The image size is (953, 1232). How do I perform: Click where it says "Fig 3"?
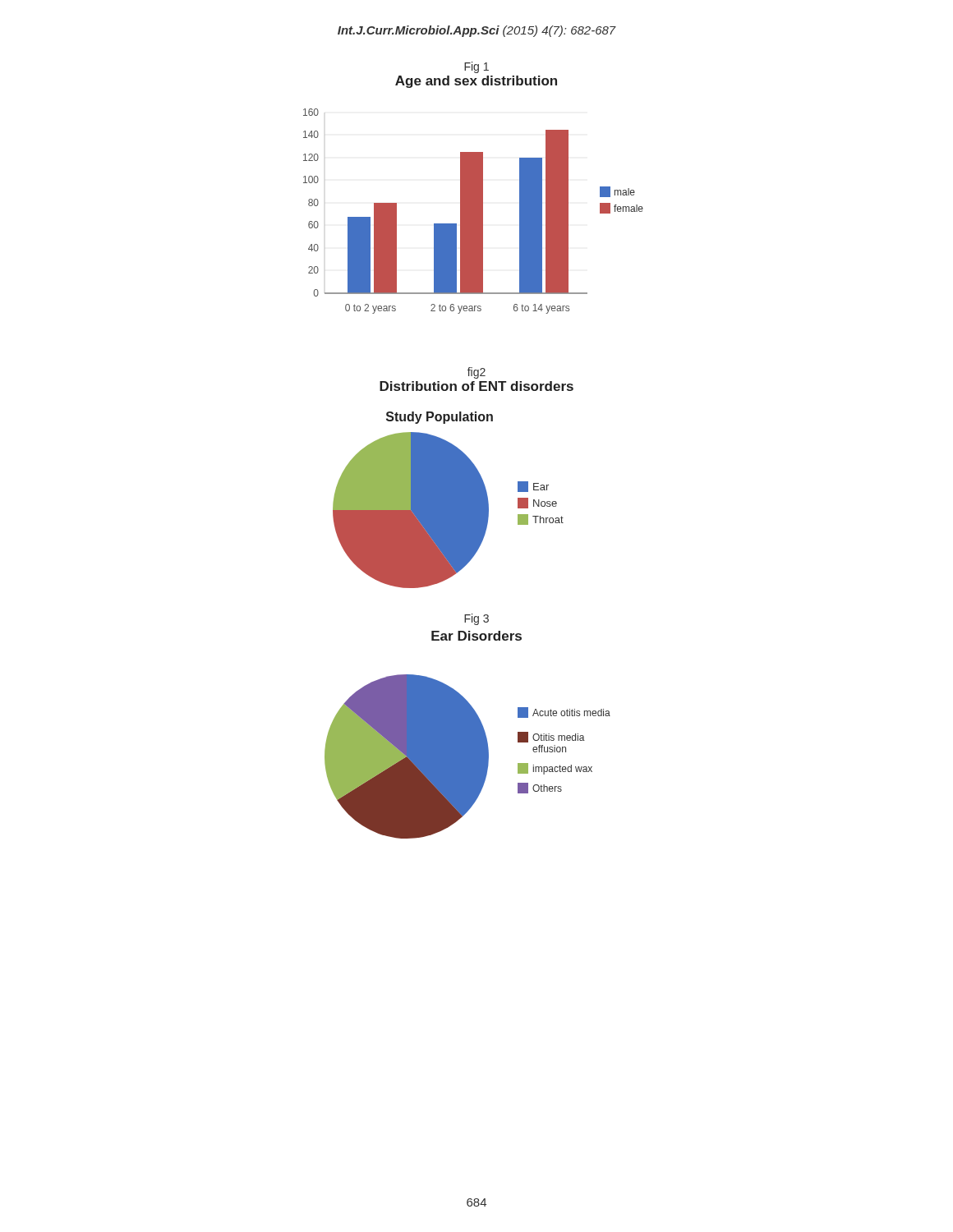click(x=476, y=618)
